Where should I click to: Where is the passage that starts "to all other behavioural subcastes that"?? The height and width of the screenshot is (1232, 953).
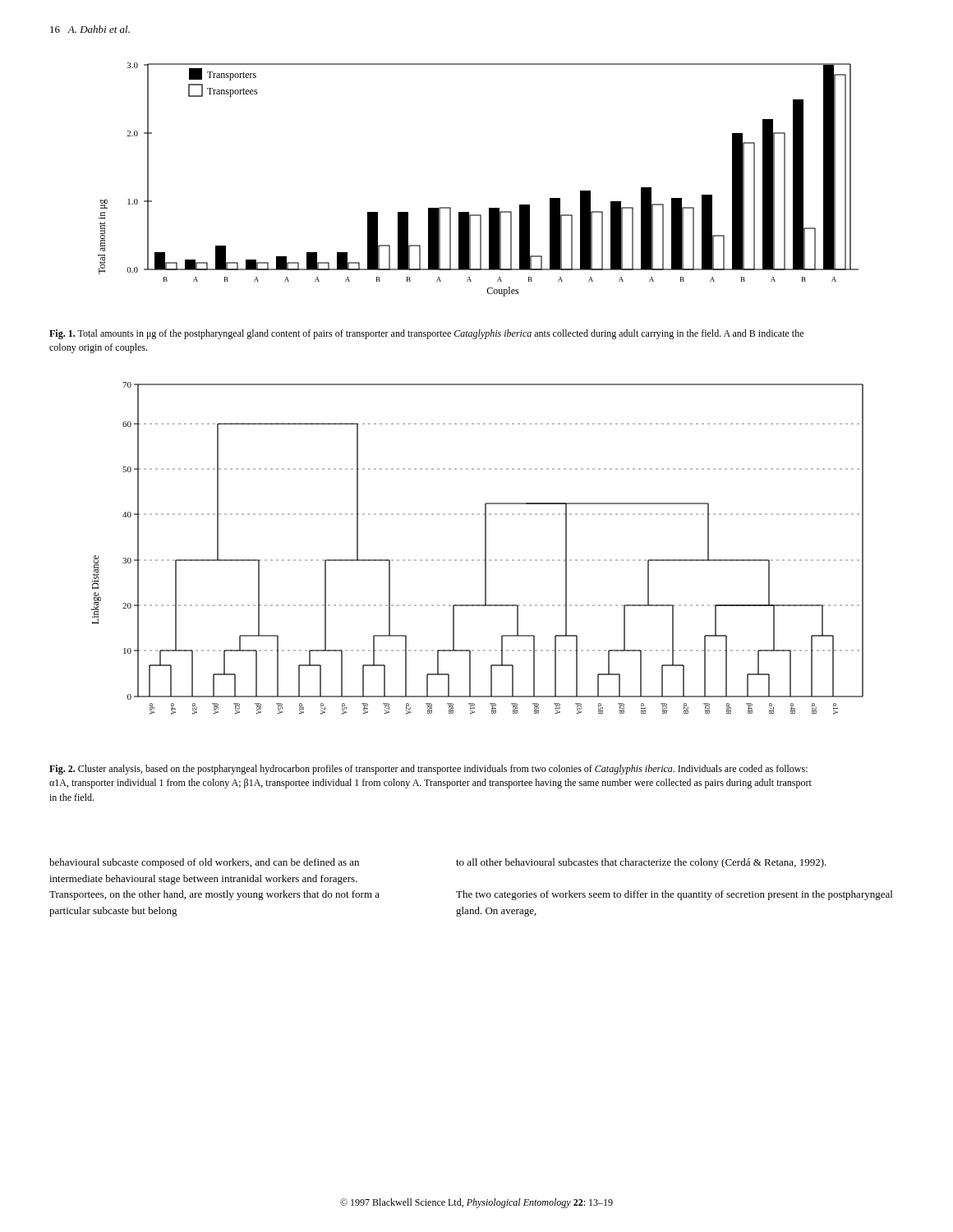click(x=674, y=886)
